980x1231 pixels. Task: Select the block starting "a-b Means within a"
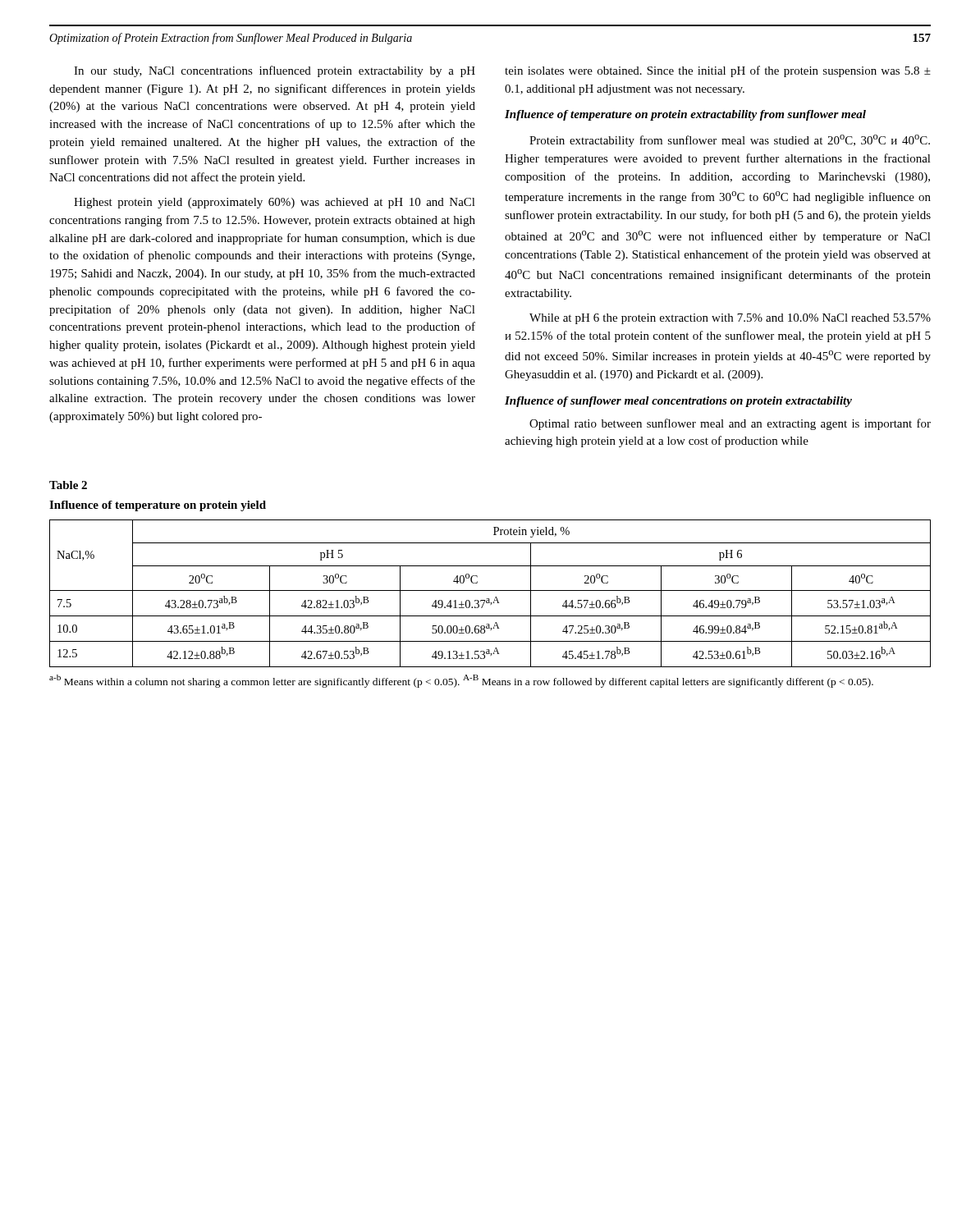(x=462, y=680)
